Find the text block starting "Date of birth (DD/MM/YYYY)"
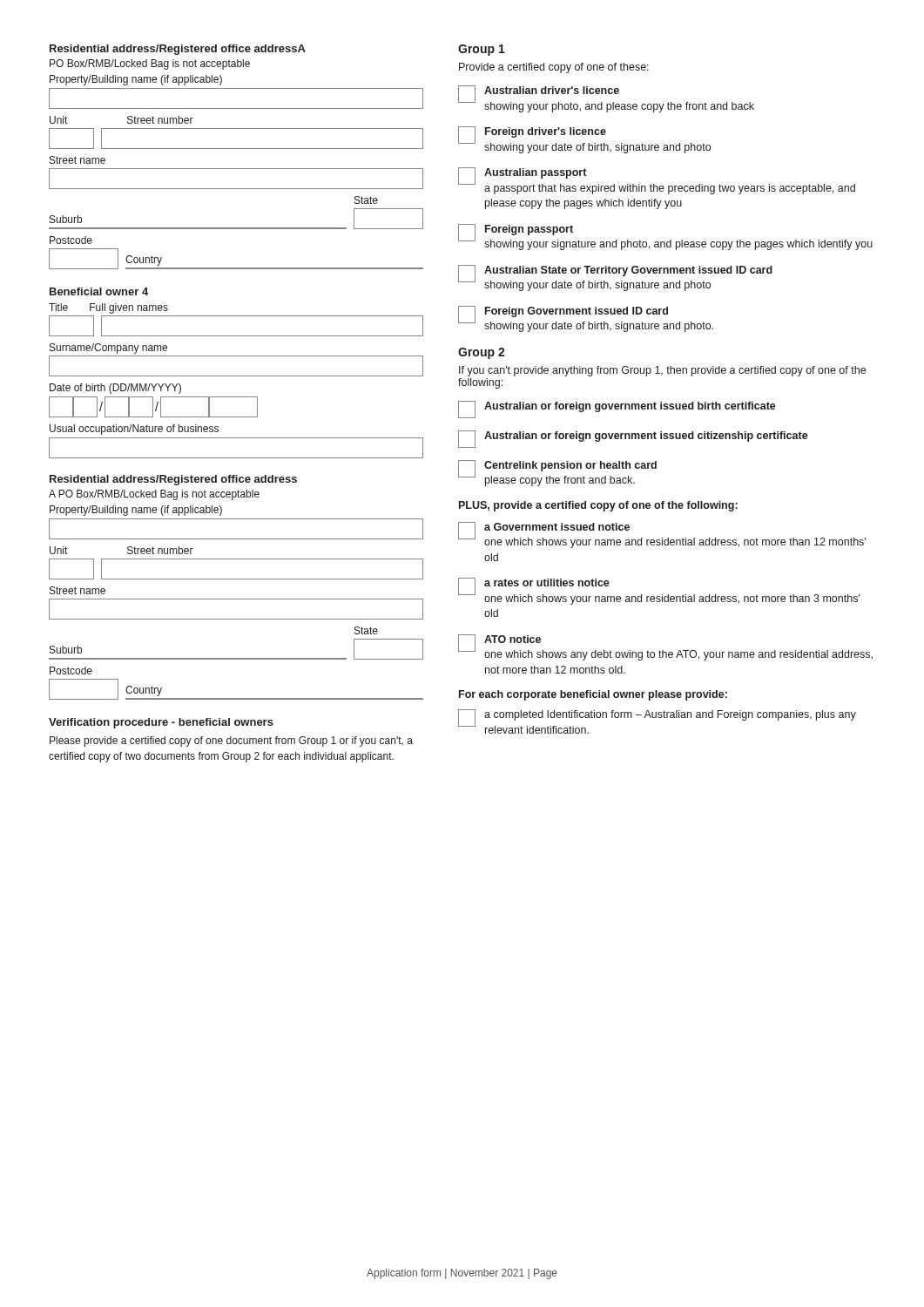924x1307 pixels. (x=115, y=388)
